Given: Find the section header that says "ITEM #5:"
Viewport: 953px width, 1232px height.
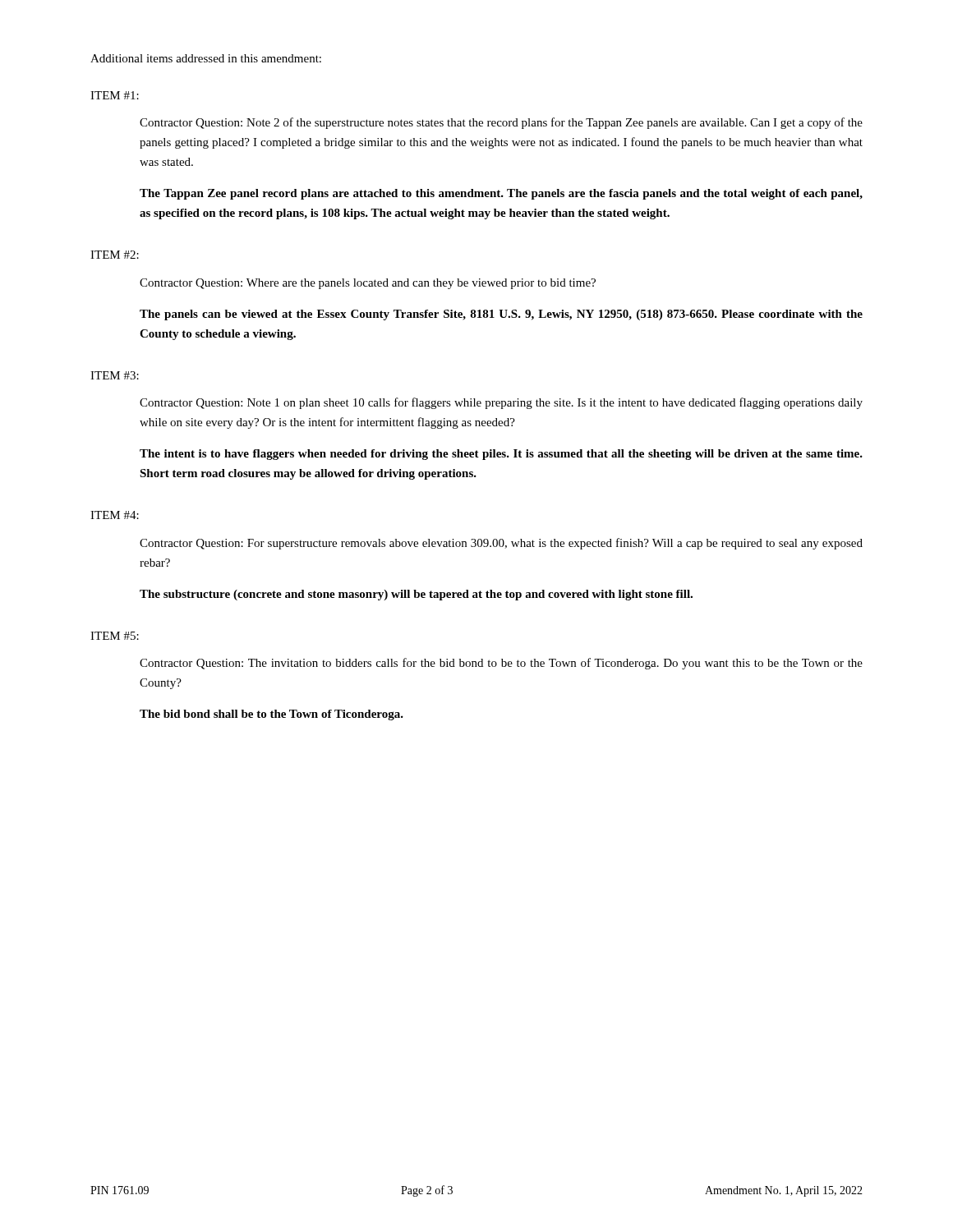Looking at the screenshot, I should point(115,635).
